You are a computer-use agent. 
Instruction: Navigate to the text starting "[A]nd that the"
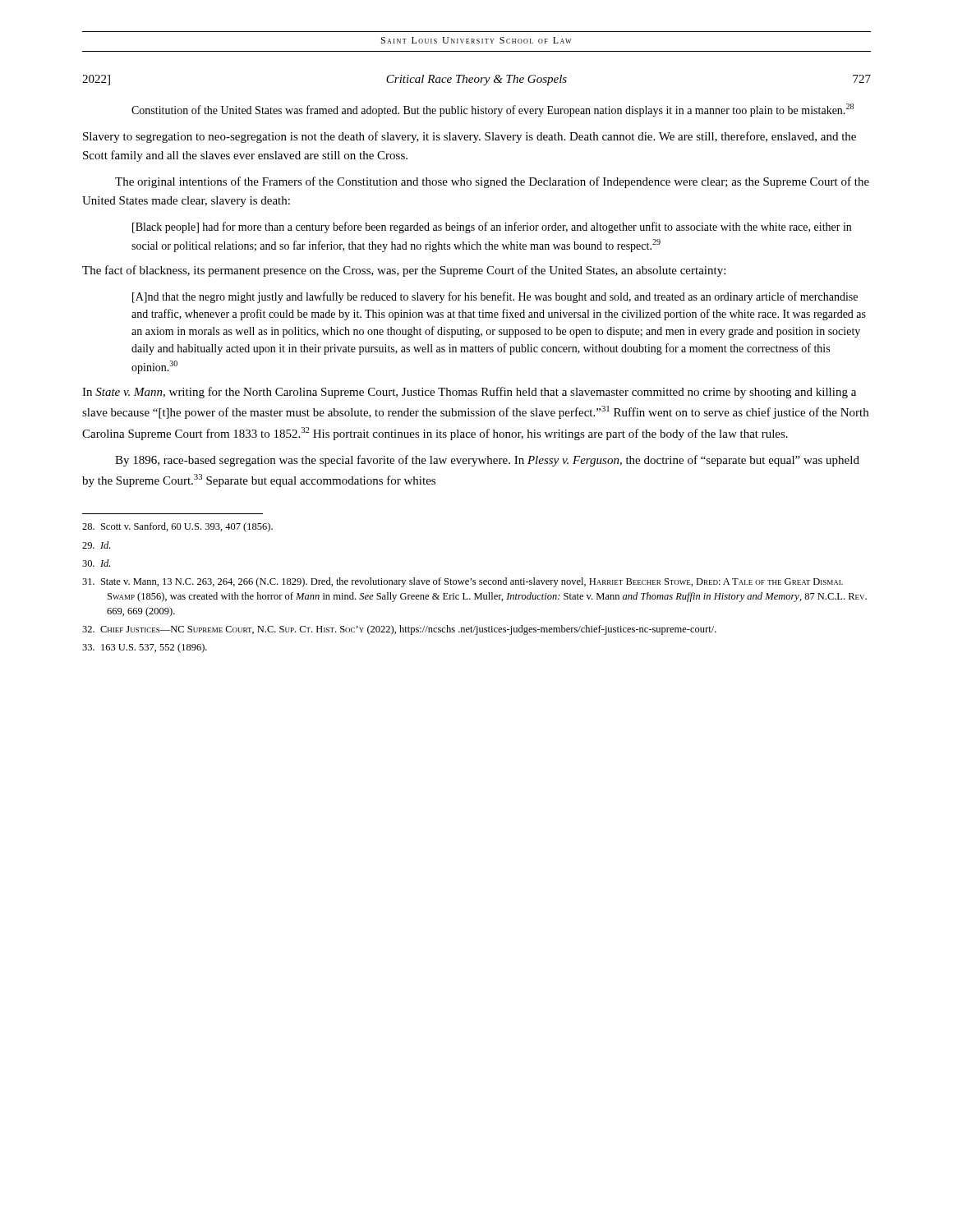click(x=499, y=332)
